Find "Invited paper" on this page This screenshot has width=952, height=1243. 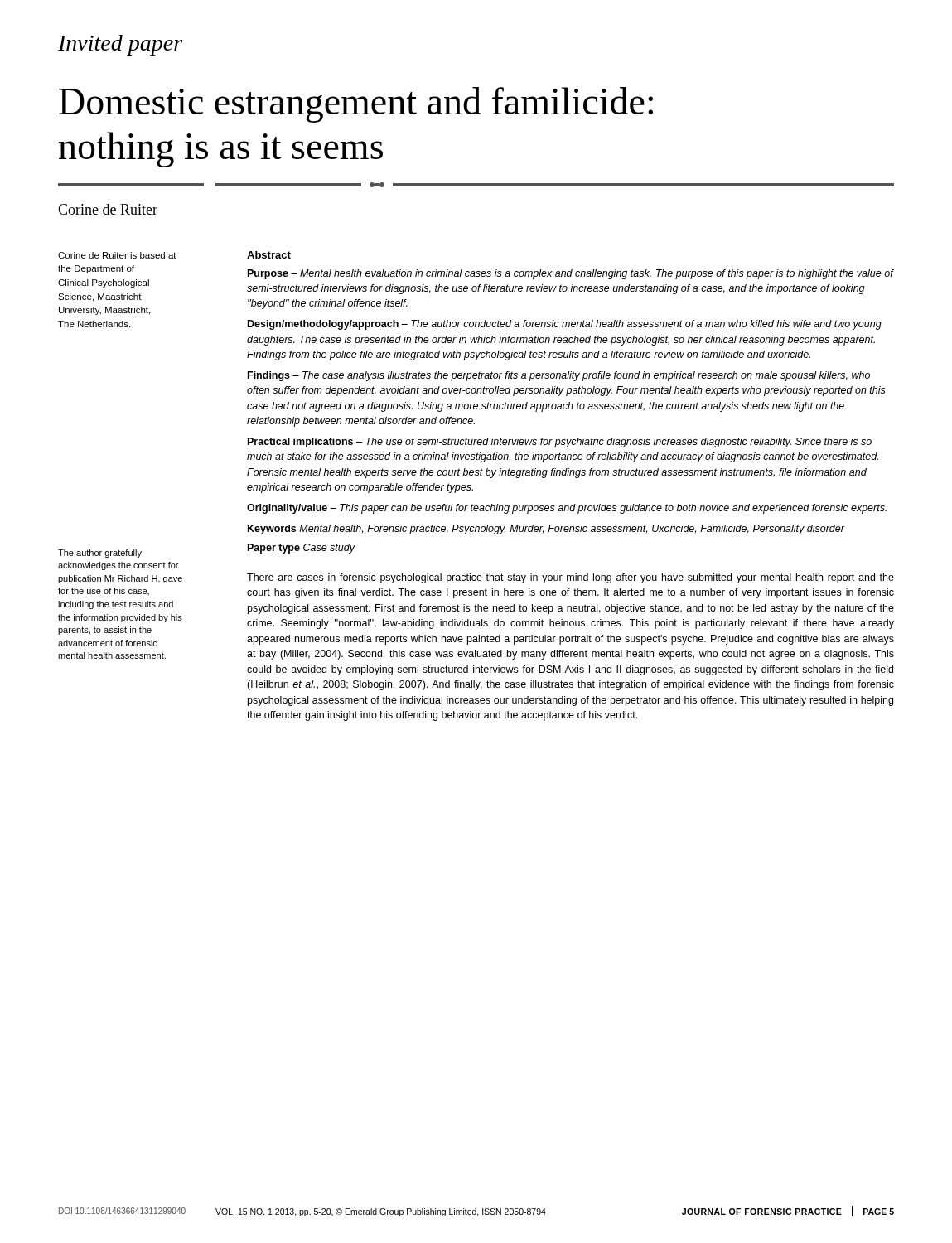tap(120, 43)
